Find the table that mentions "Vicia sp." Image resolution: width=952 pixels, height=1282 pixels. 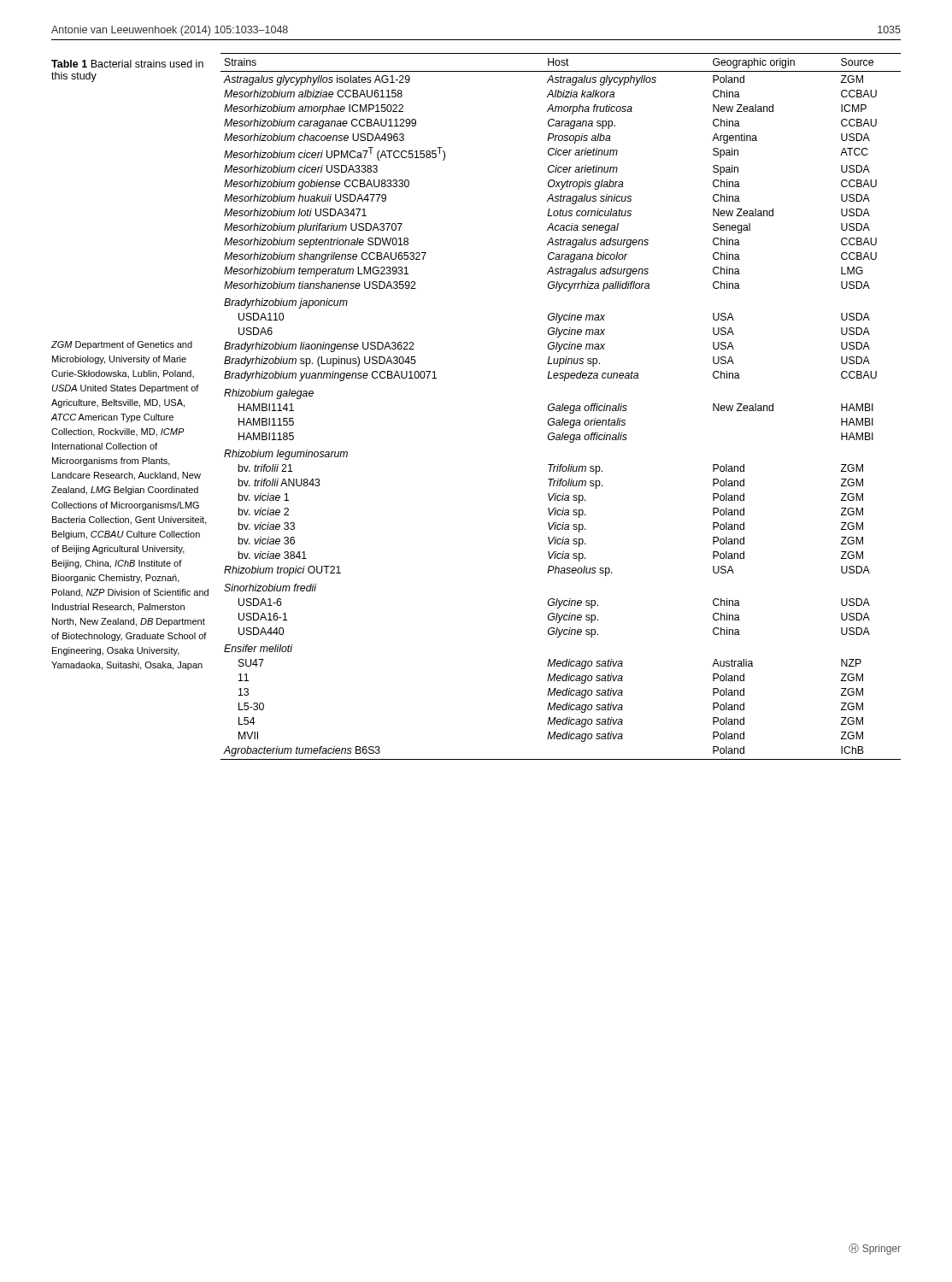561,406
